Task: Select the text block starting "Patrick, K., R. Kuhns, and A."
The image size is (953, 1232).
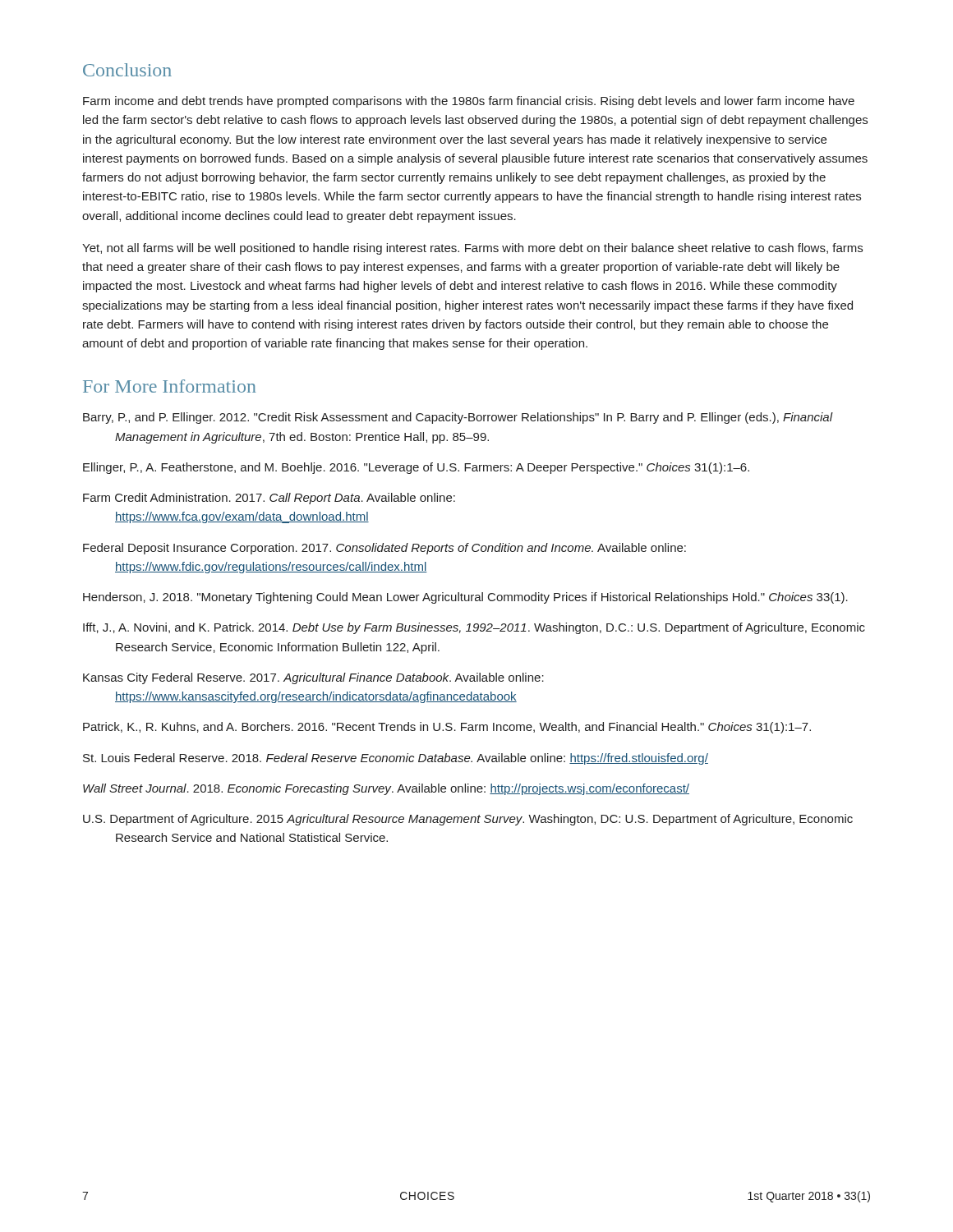Action: 447,727
